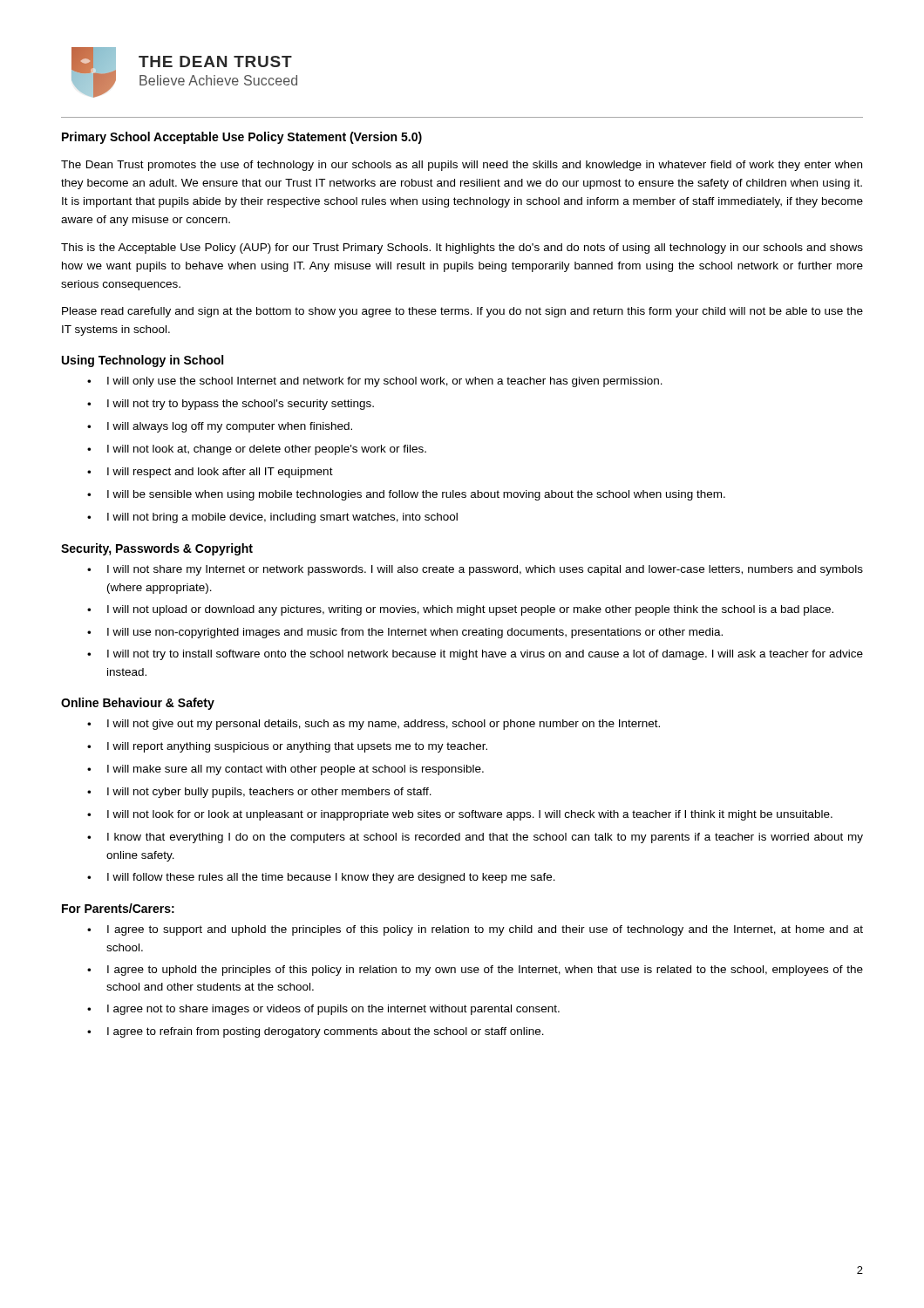Find the region starting "• I will not look for or look"

[460, 815]
